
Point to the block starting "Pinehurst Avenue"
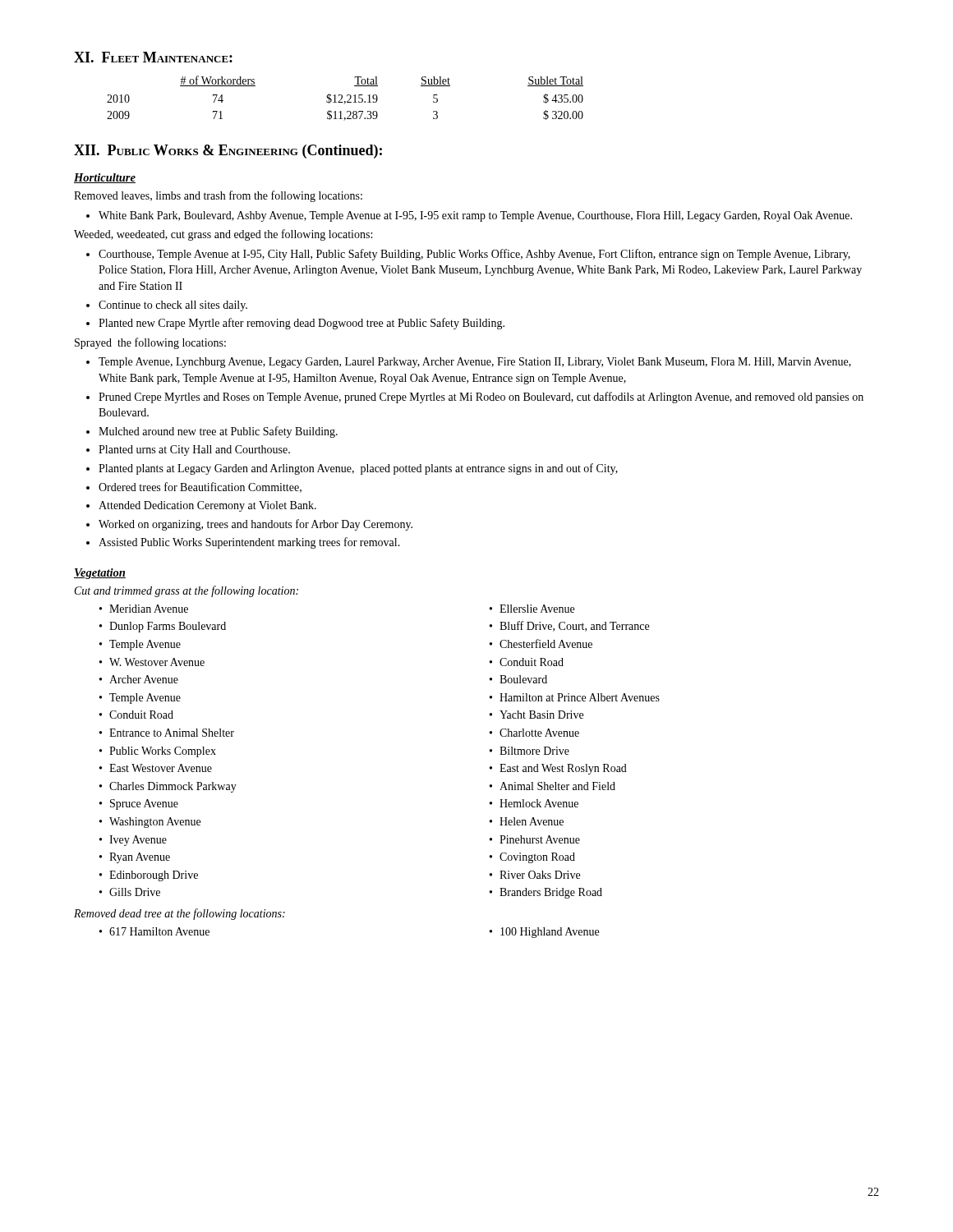pos(535,839)
